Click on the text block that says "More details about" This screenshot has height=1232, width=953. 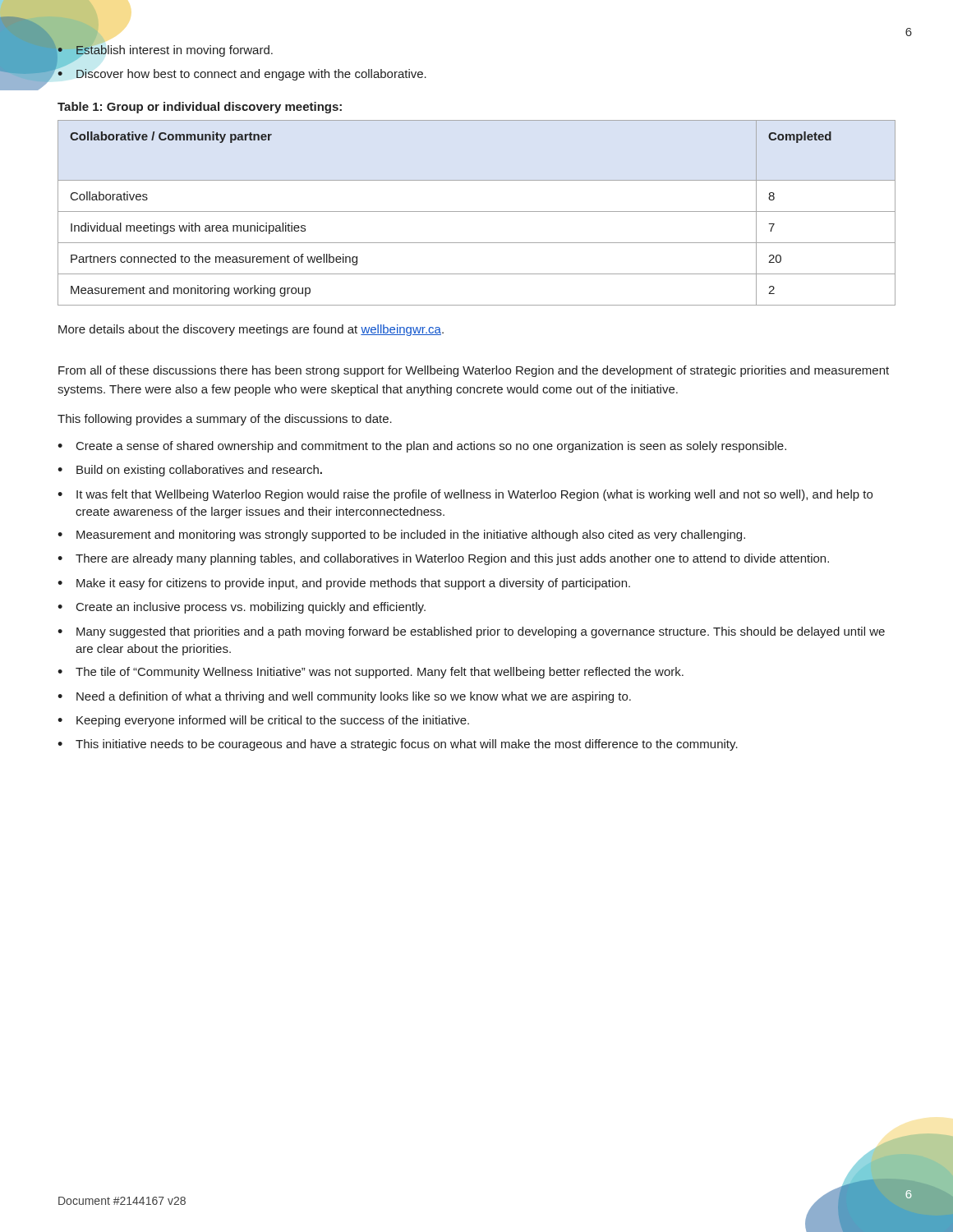coord(251,329)
